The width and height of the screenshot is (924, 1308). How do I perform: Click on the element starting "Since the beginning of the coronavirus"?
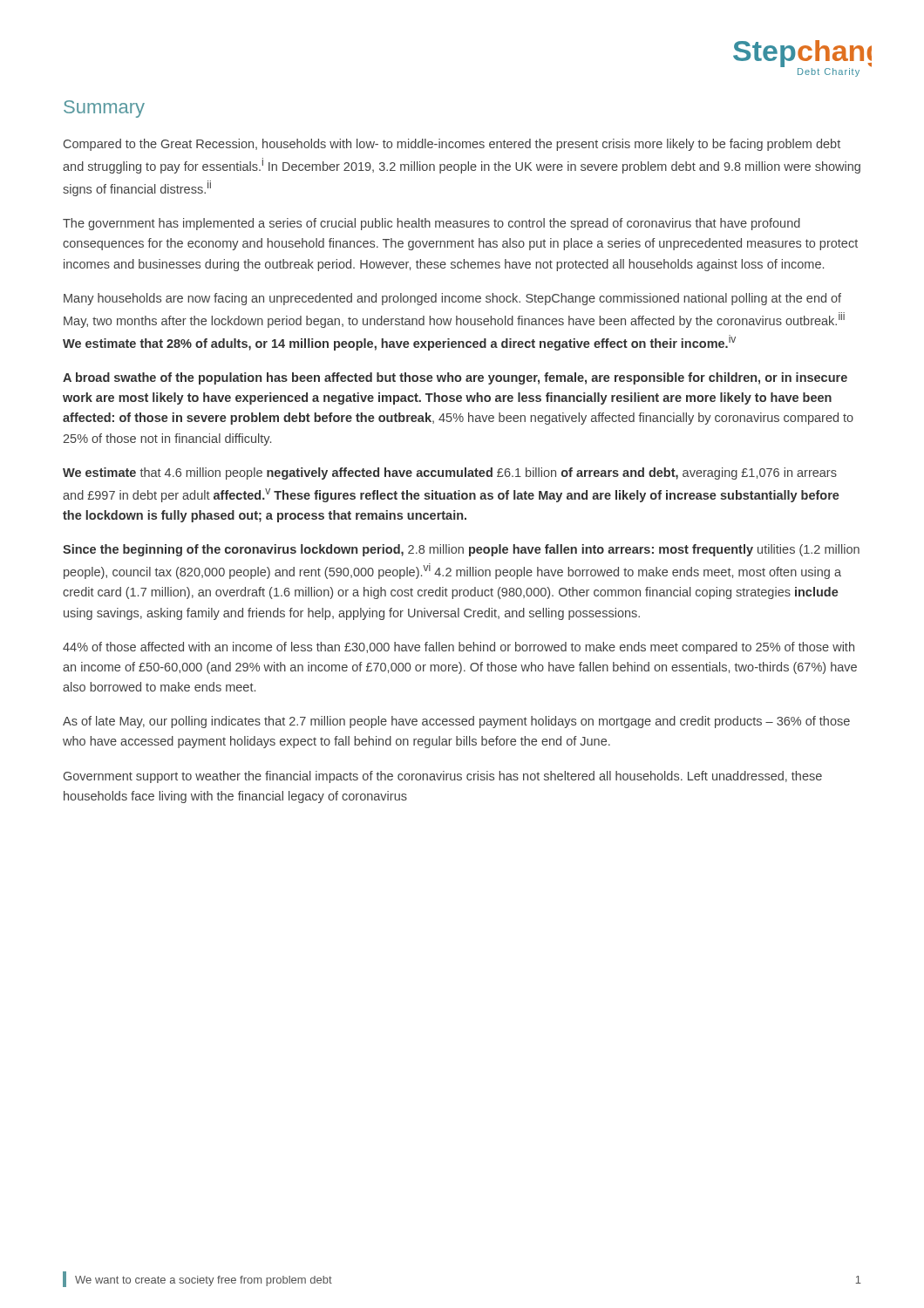462,582
